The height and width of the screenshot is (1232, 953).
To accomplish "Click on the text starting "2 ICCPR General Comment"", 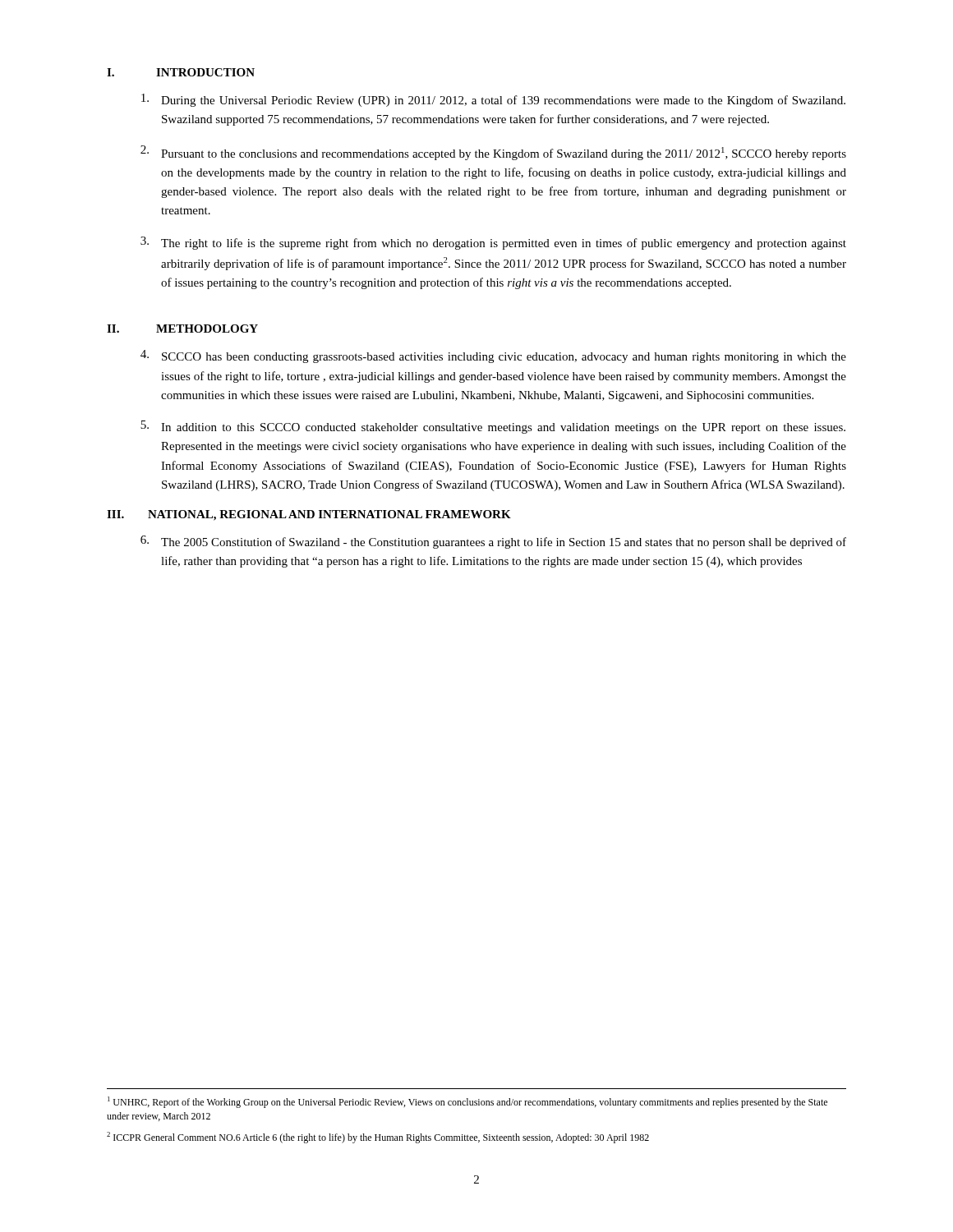I will point(378,1136).
